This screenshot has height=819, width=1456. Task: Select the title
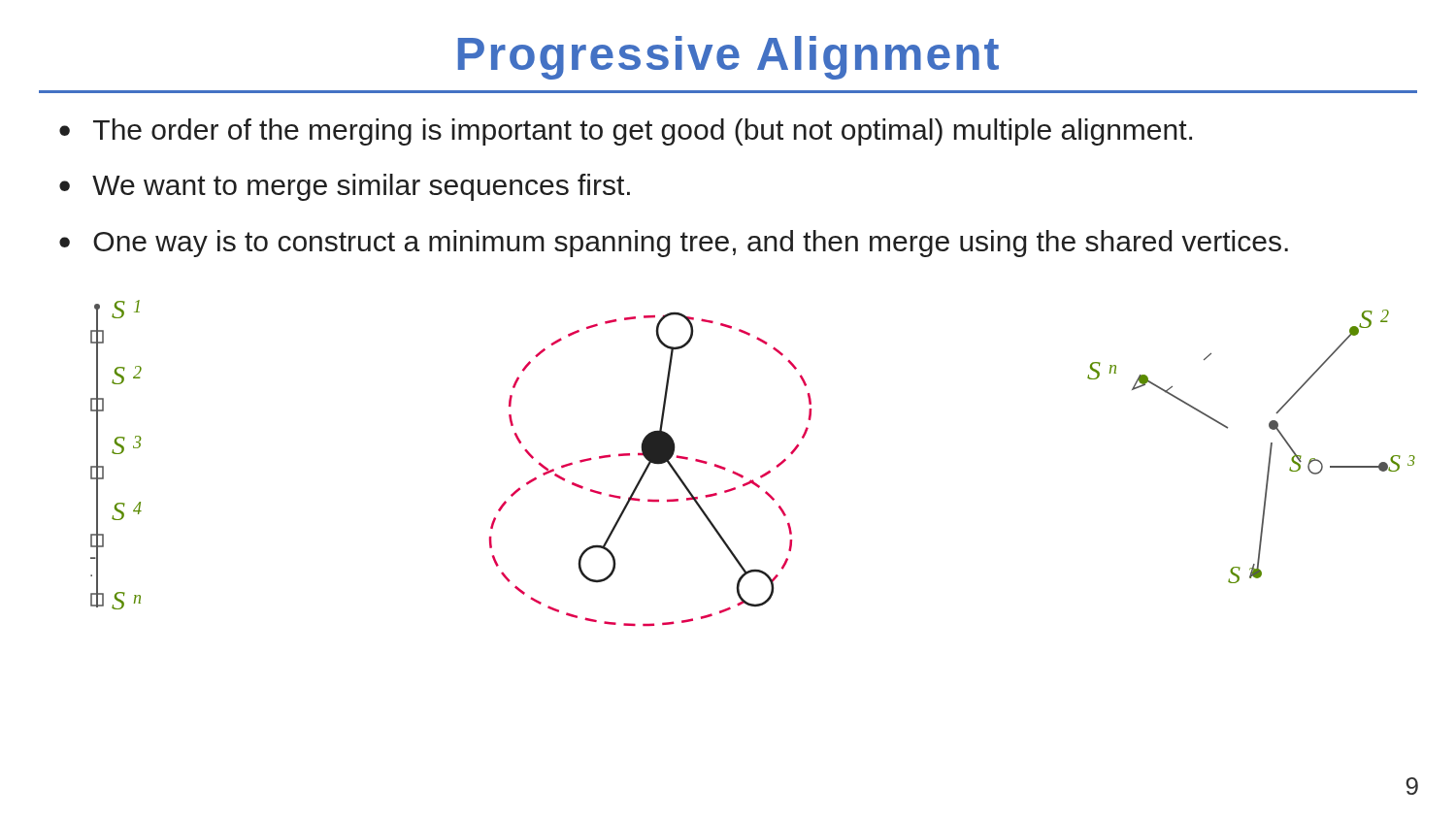pos(728,54)
